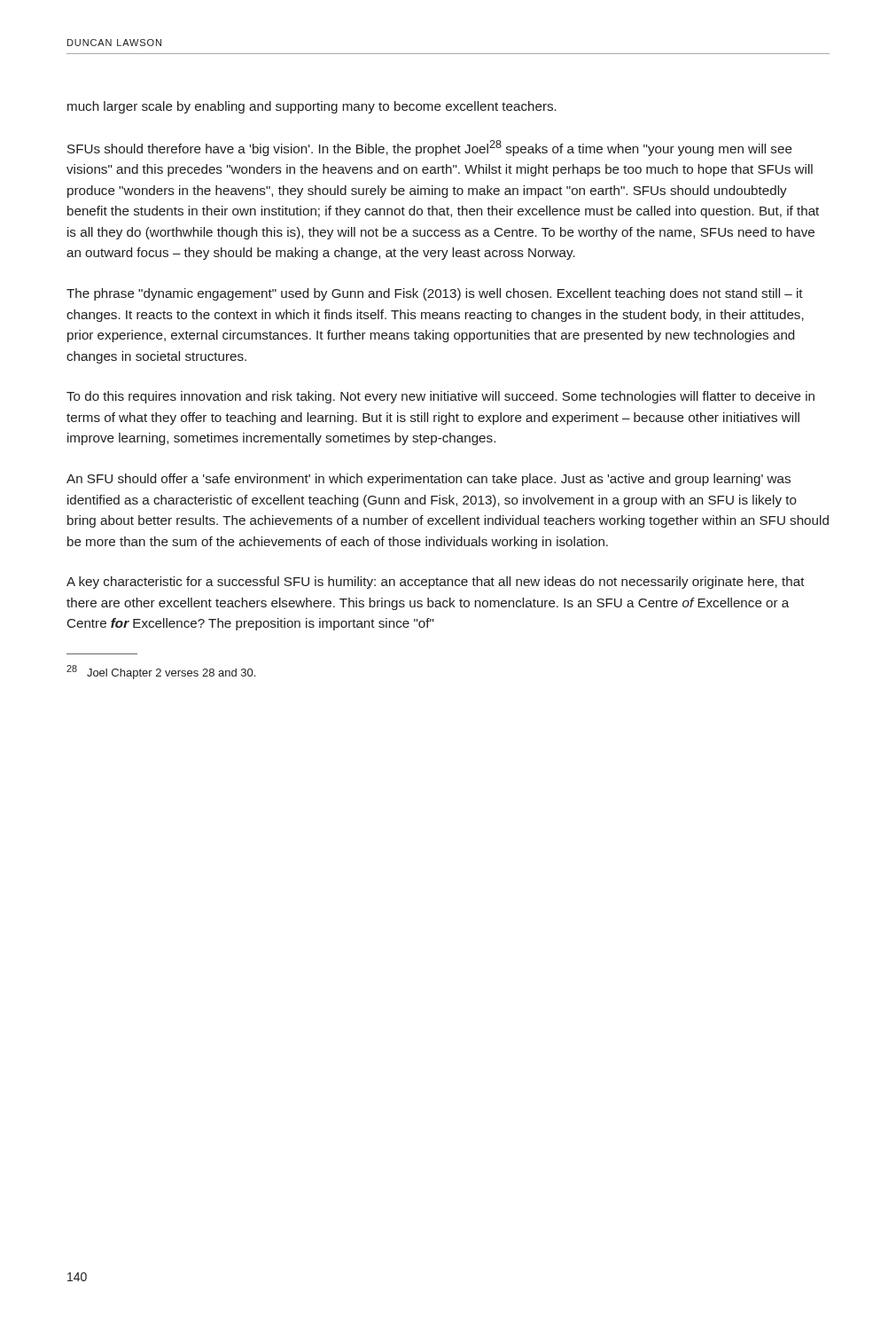
Task: Point to the block beginning "much larger scale by enabling"
Action: click(x=312, y=106)
